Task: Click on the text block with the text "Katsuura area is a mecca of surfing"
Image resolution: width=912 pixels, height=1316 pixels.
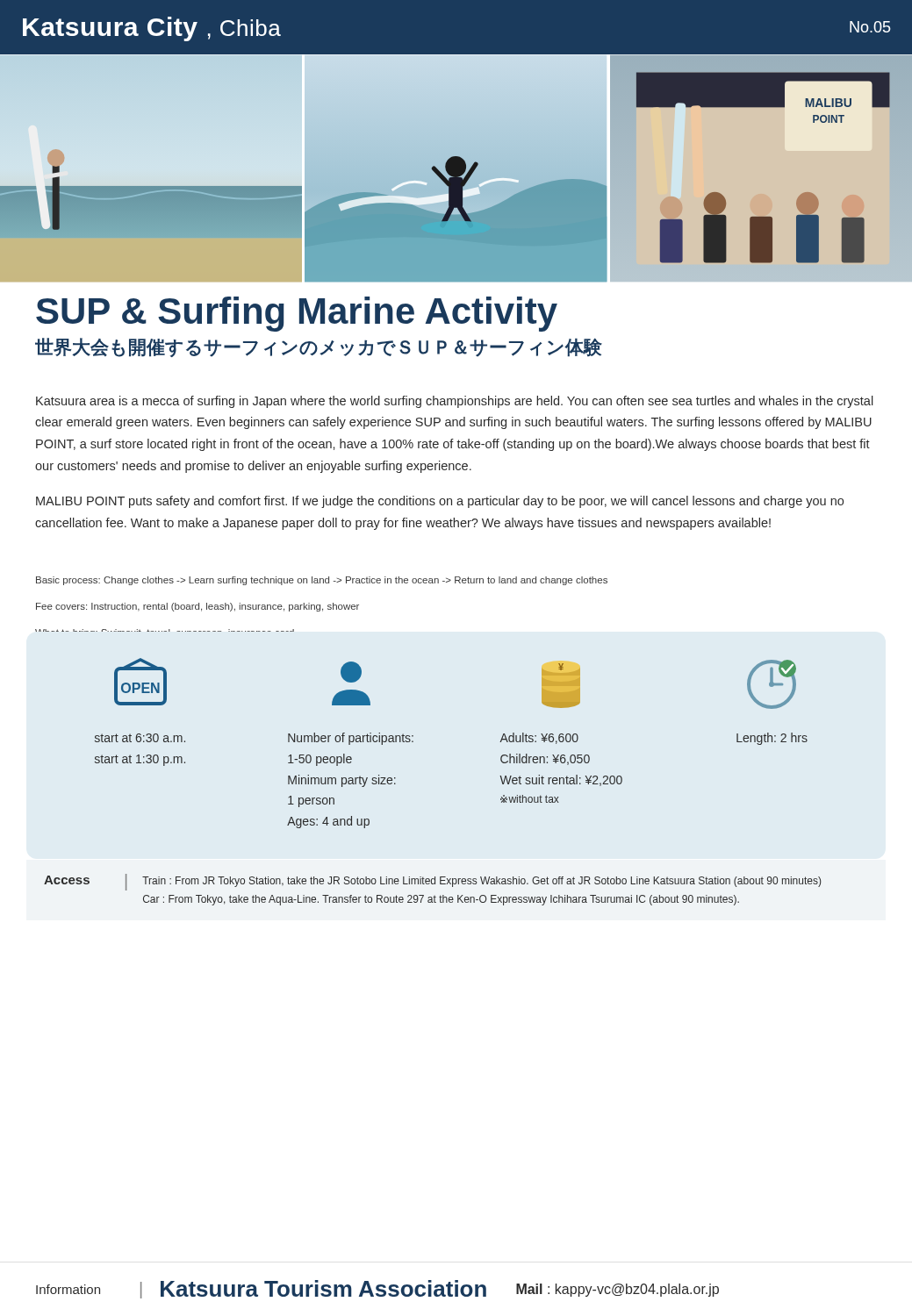Action: point(456,462)
